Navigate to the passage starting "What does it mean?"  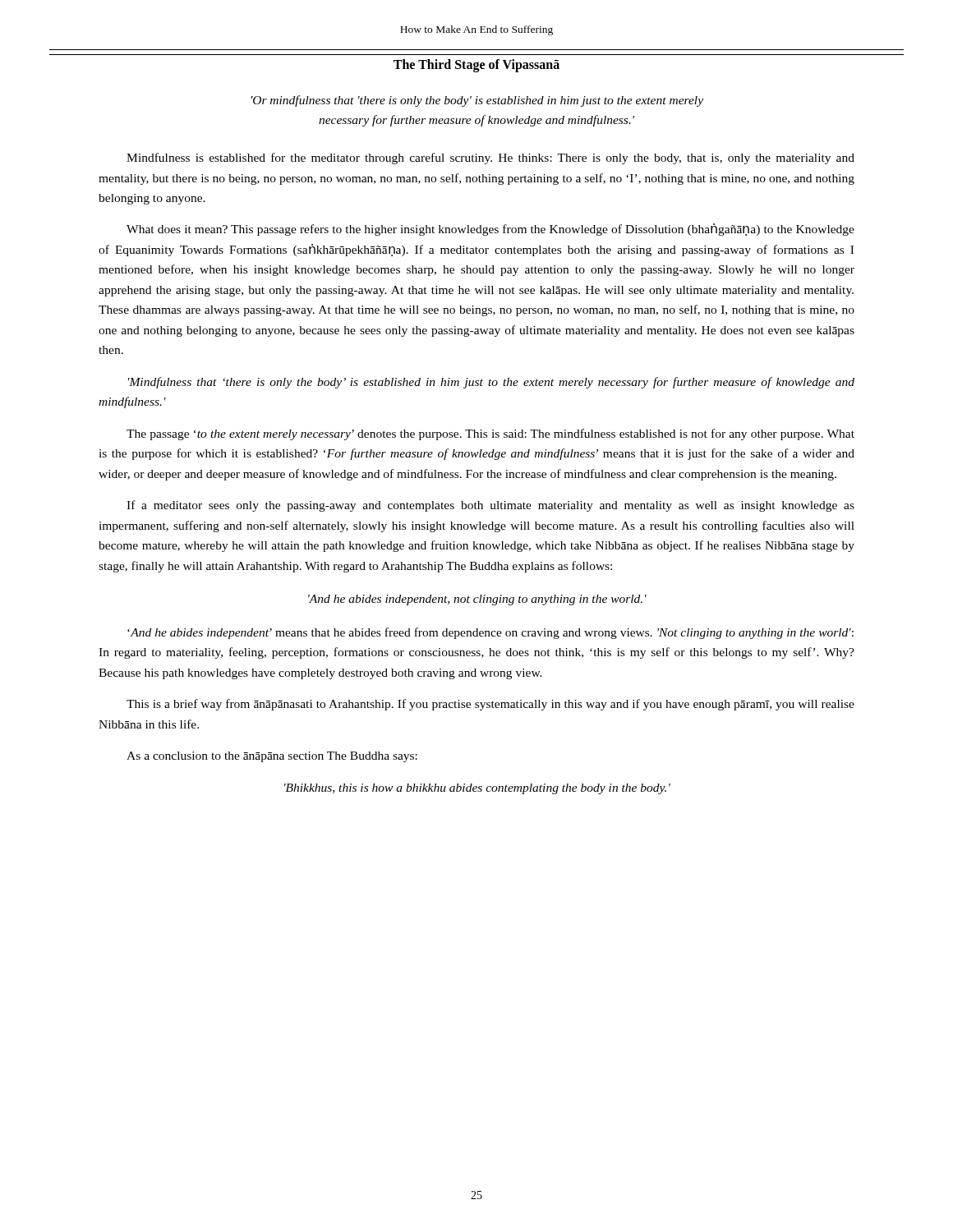point(476,289)
